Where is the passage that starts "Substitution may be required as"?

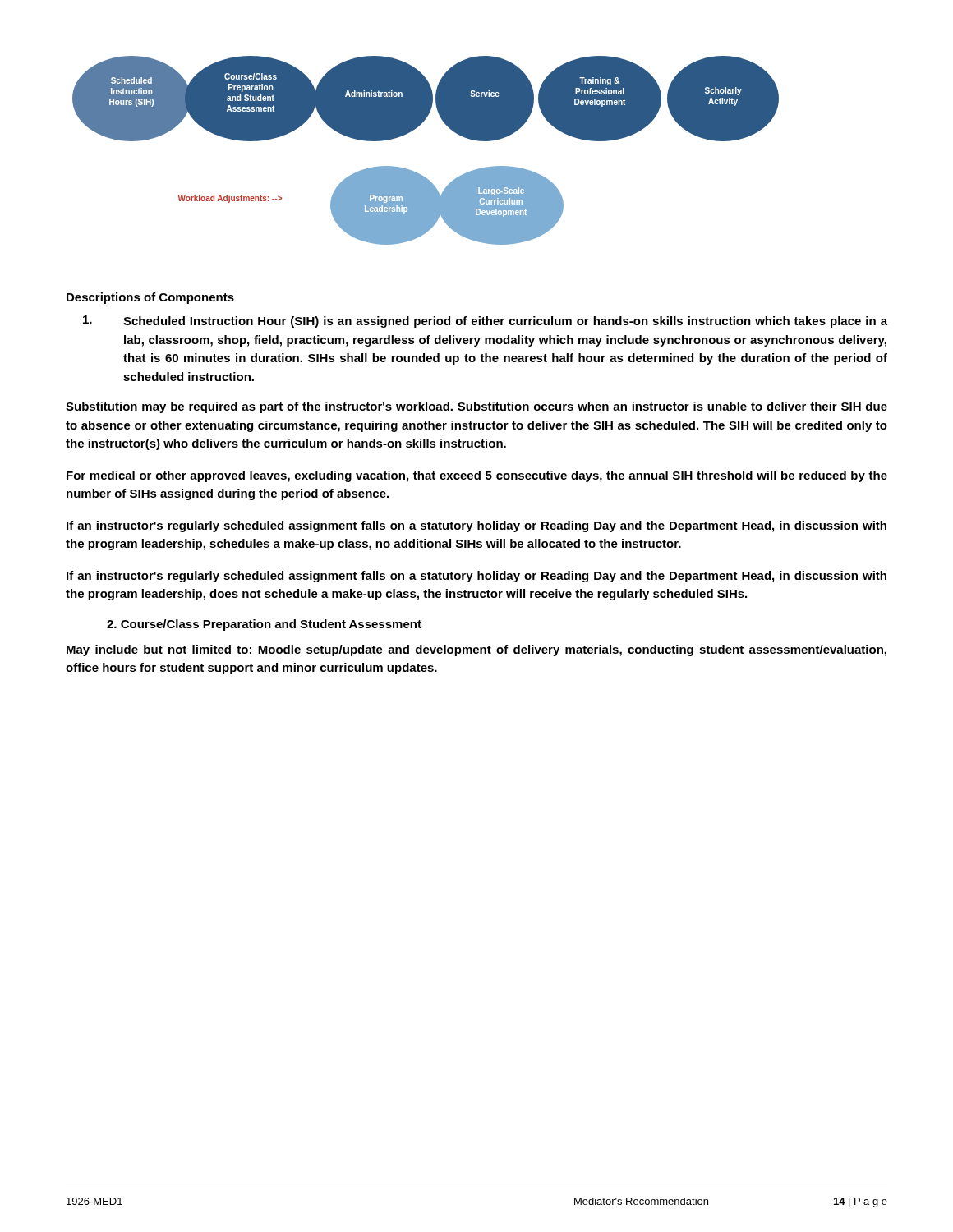click(476, 425)
